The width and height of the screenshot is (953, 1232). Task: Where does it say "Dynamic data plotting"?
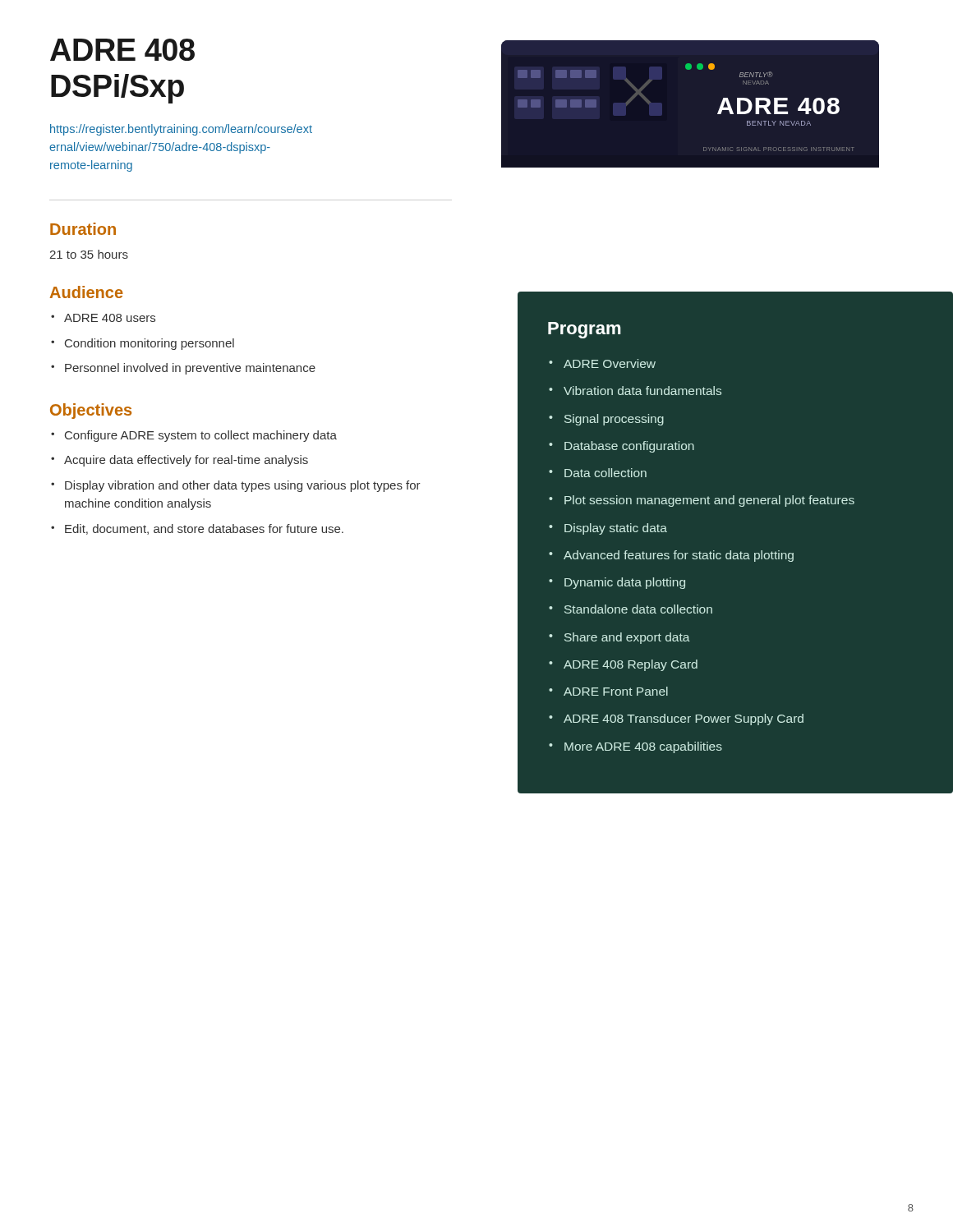(625, 582)
